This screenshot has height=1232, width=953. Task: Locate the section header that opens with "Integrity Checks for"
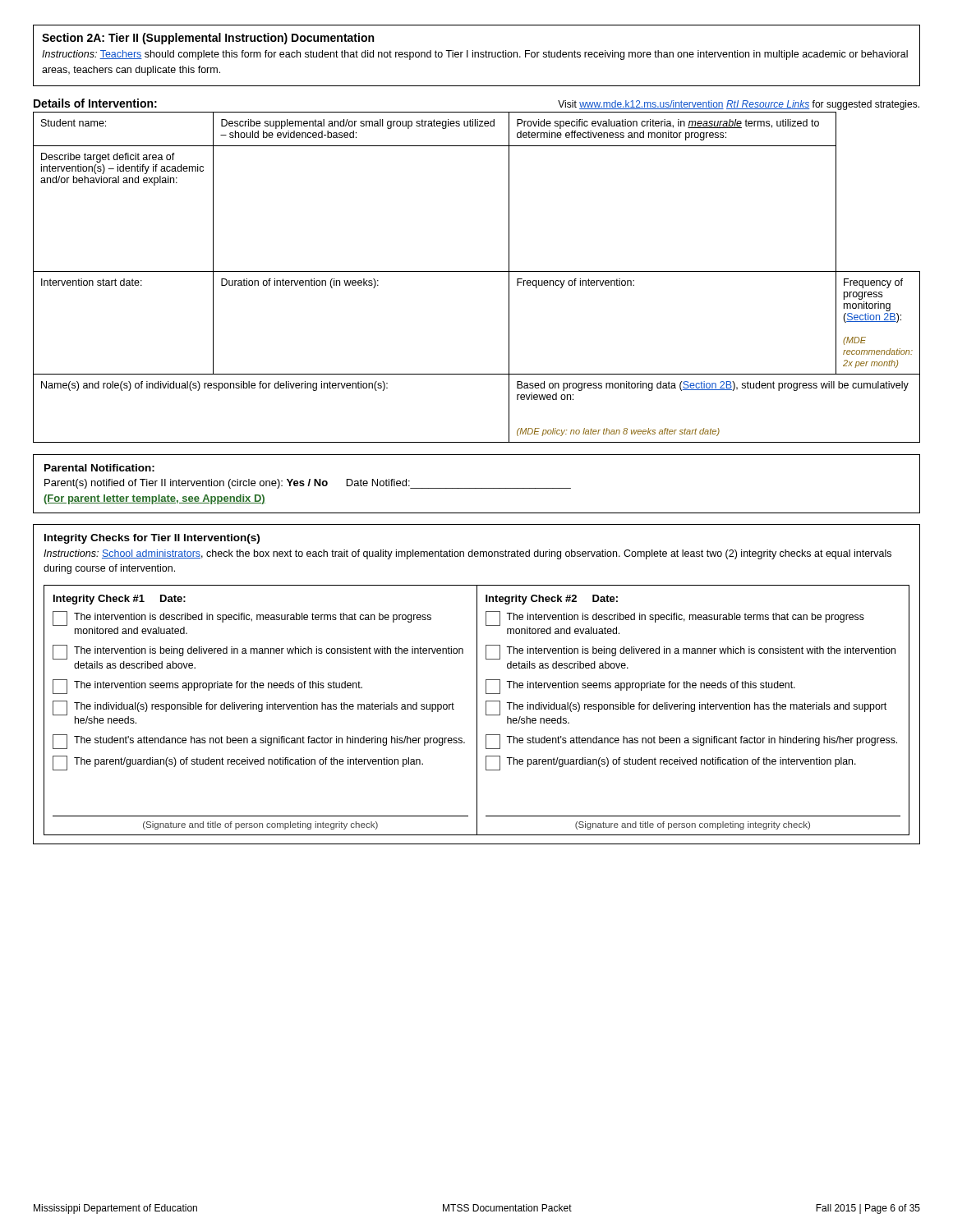(x=476, y=683)
